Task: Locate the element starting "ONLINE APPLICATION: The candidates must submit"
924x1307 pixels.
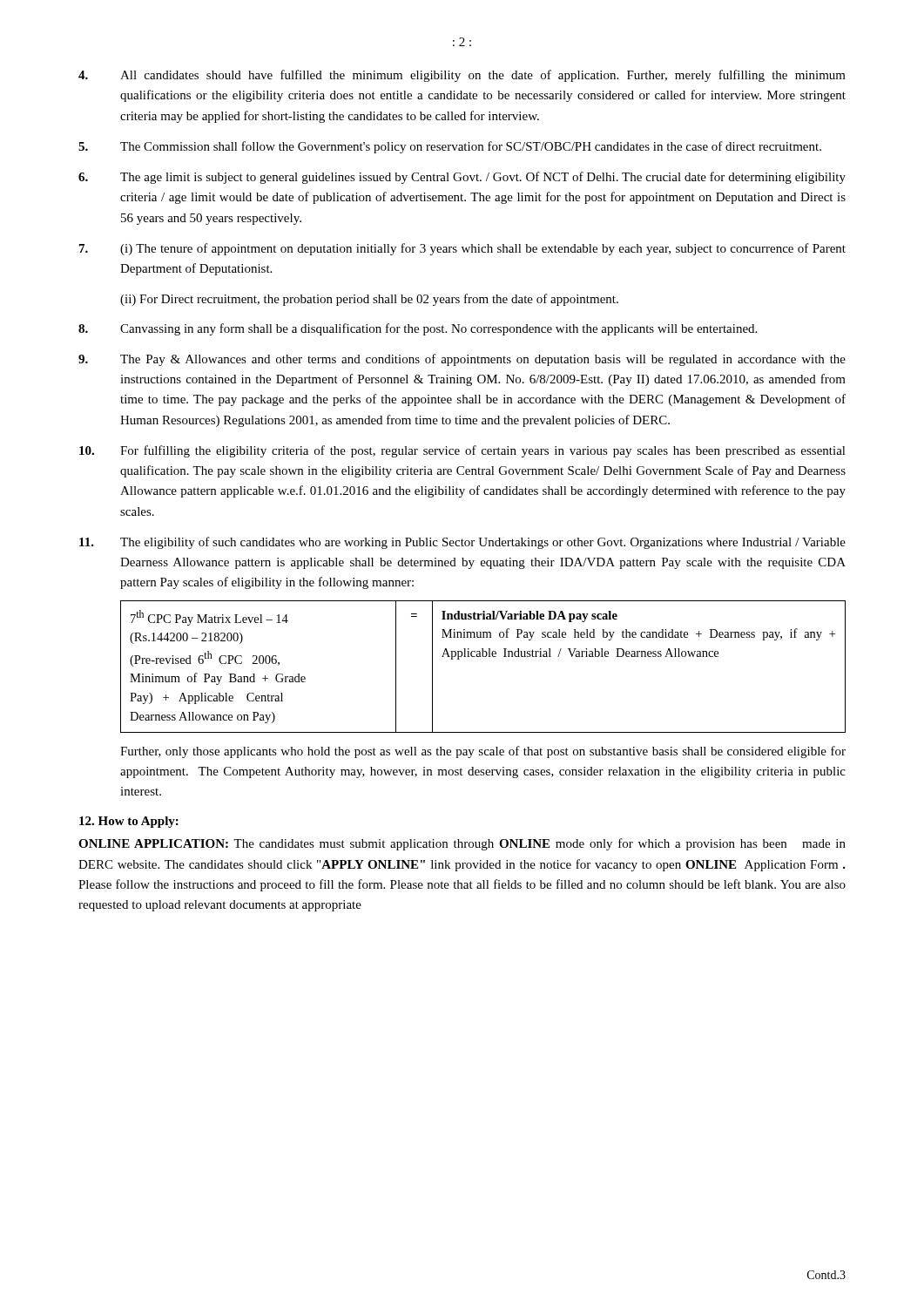Action: coord(462,874)
